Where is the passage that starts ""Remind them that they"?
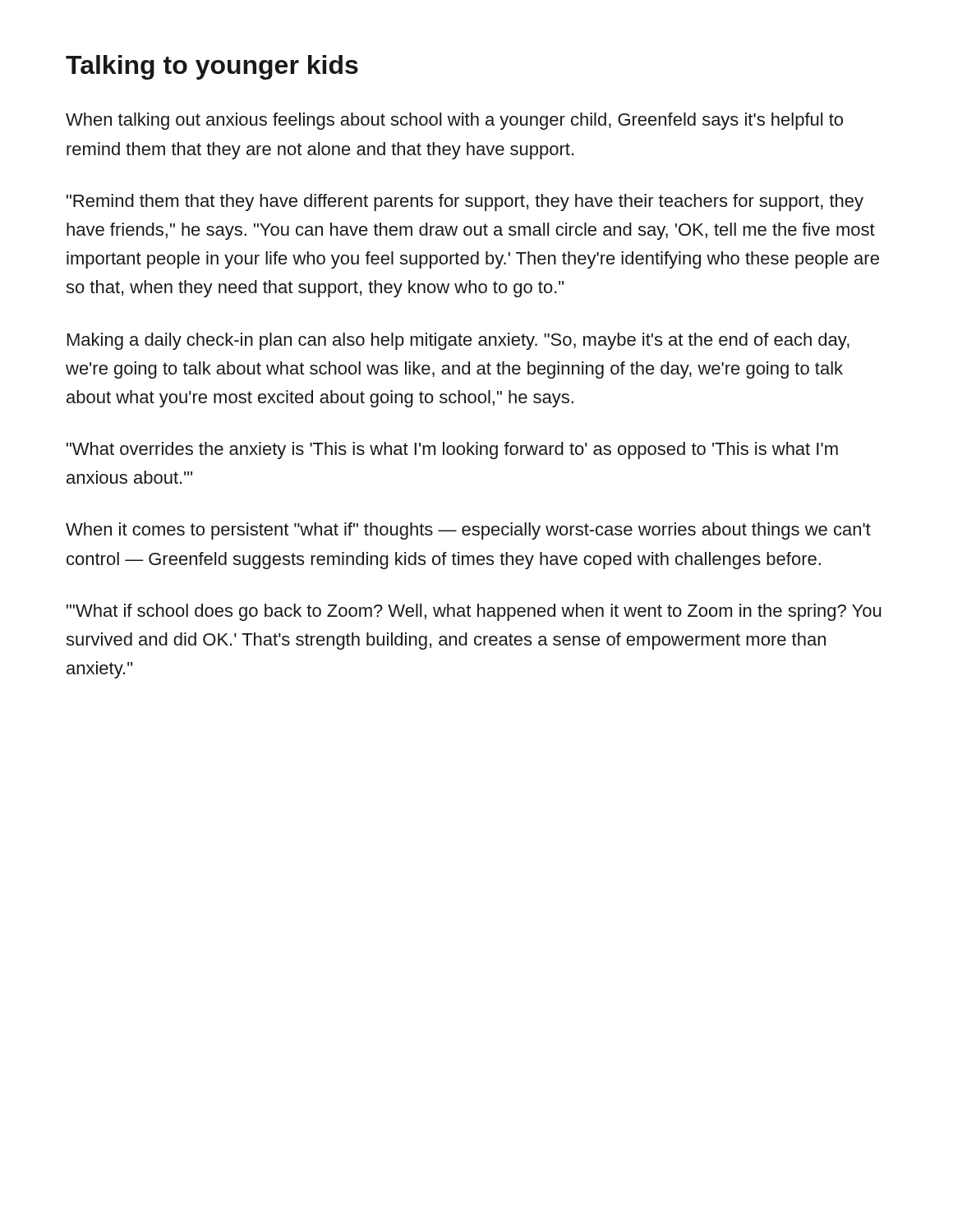The width and height of the screenshot is (953, 1232). 476,244
